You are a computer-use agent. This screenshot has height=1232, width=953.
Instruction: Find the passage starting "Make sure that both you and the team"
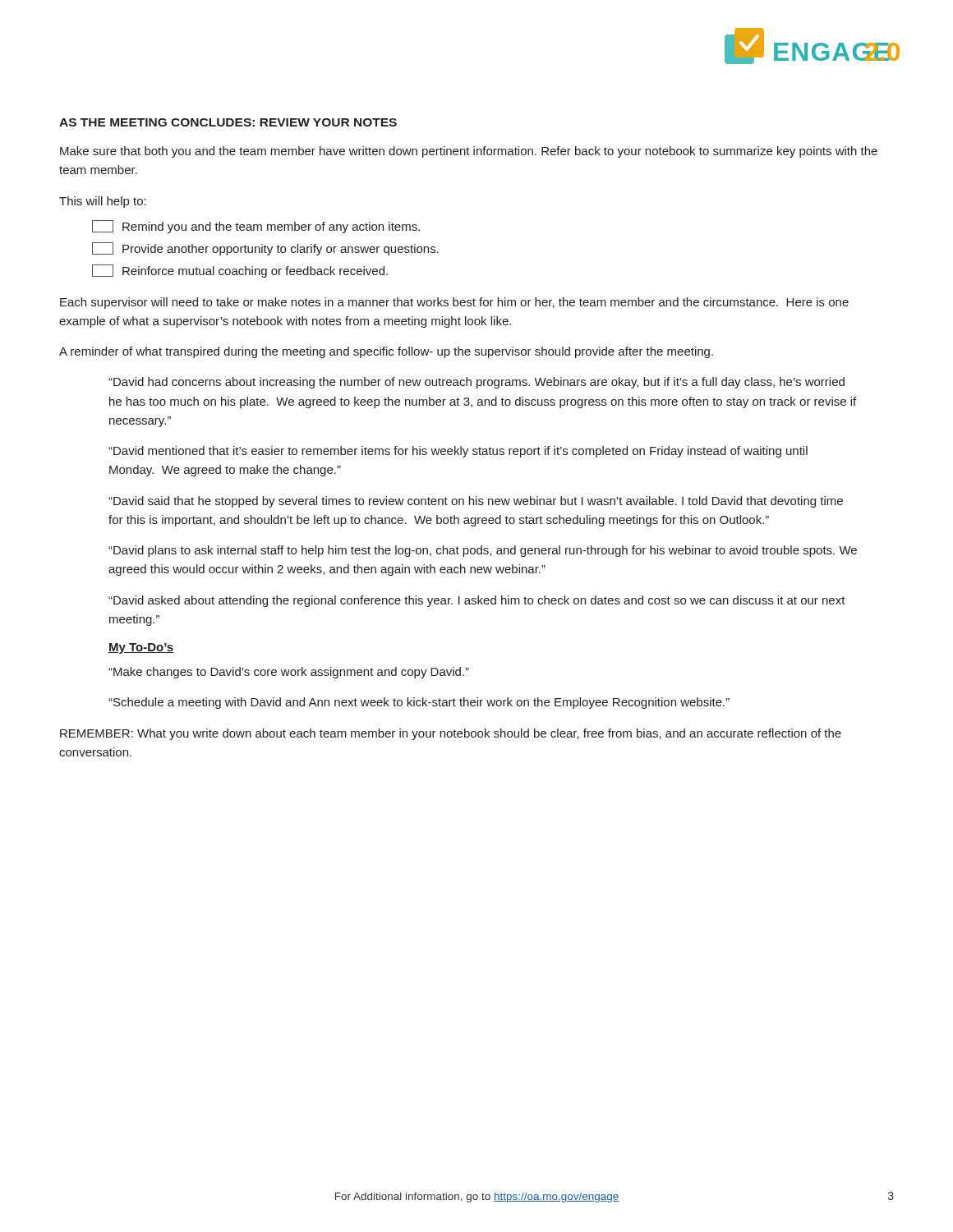(x=468, y=160)
